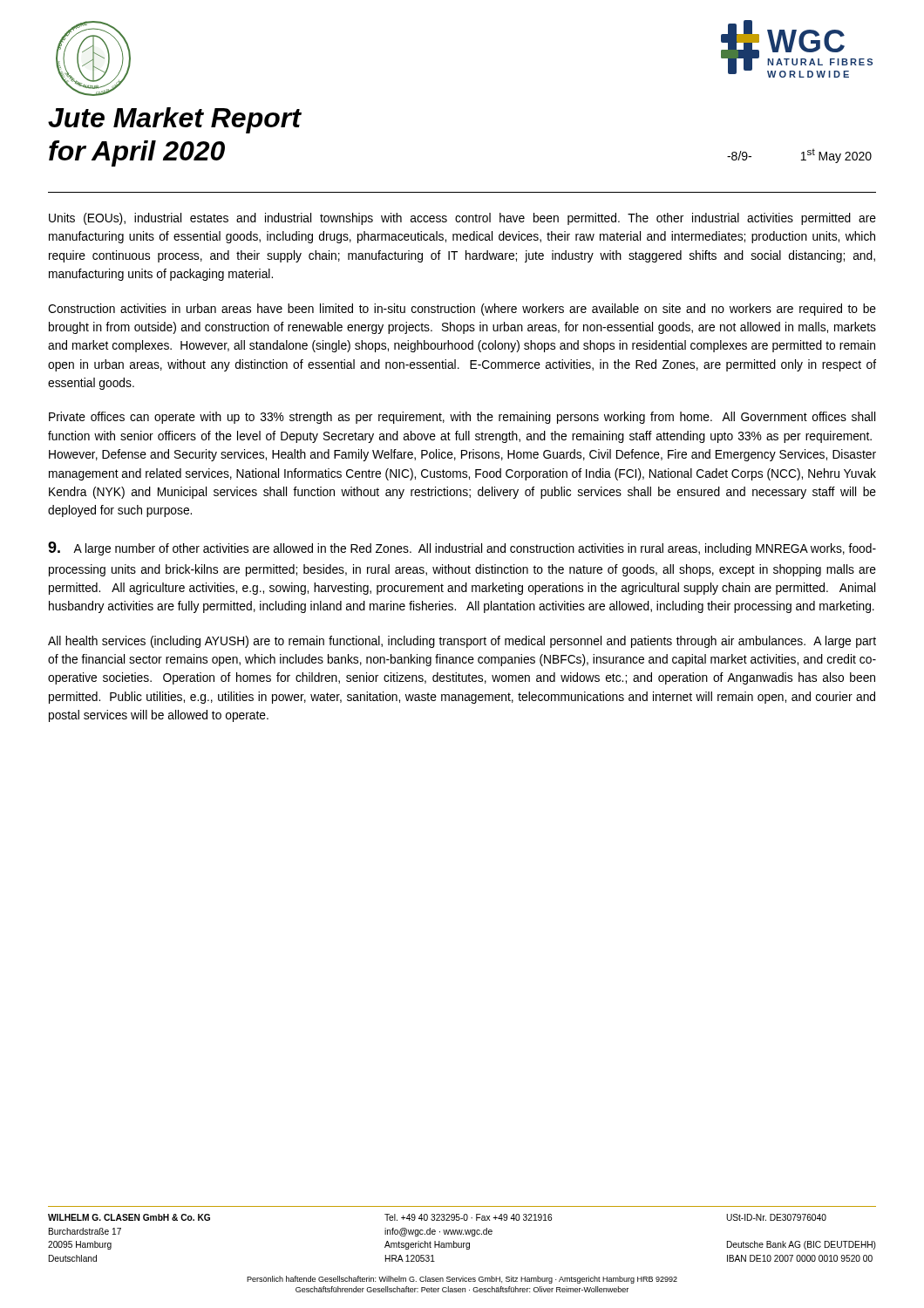Point to the text block starting "Private offices can operate with"

click(462, 464)
